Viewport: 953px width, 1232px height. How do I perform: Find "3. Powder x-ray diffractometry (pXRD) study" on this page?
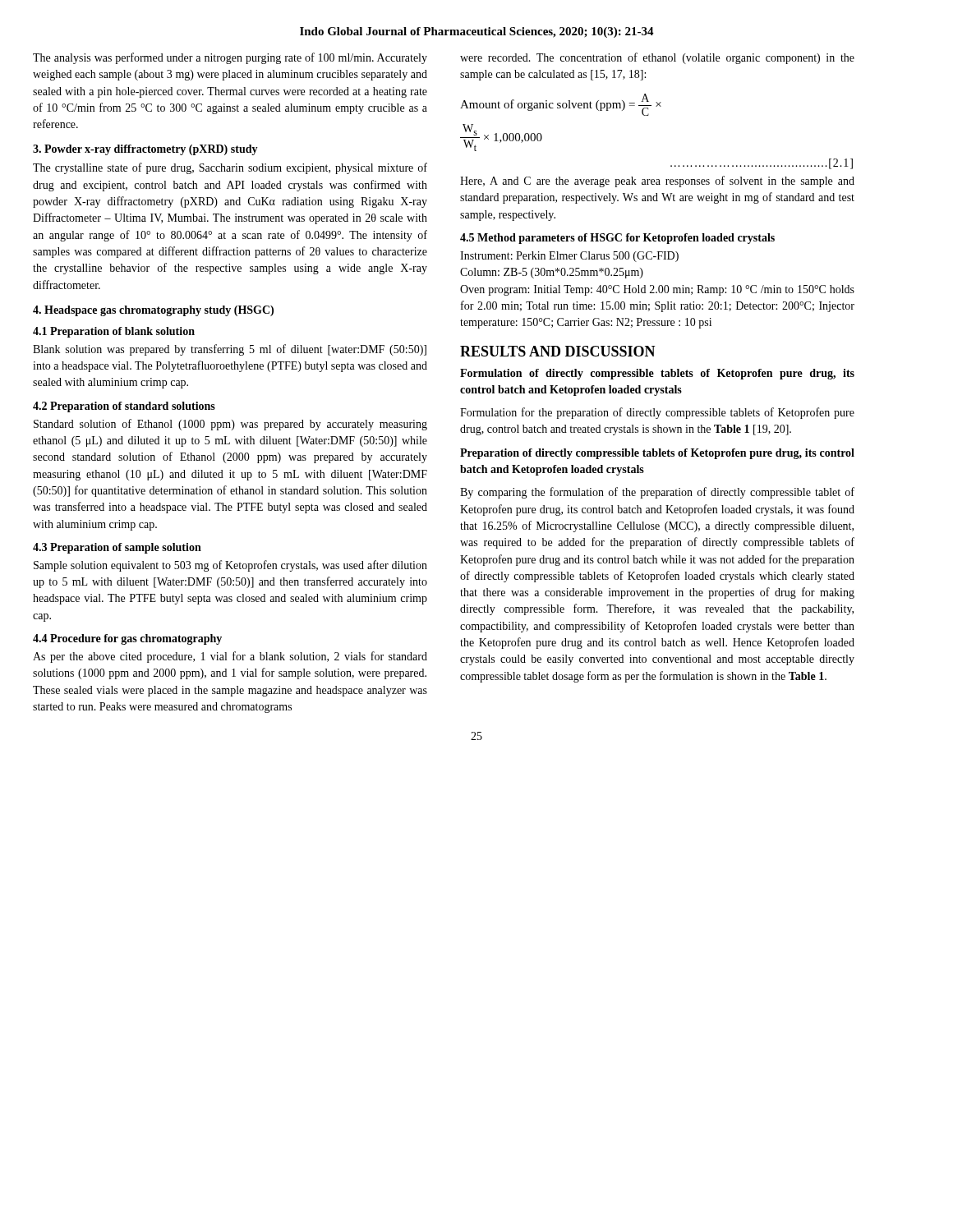coord(145,149)
